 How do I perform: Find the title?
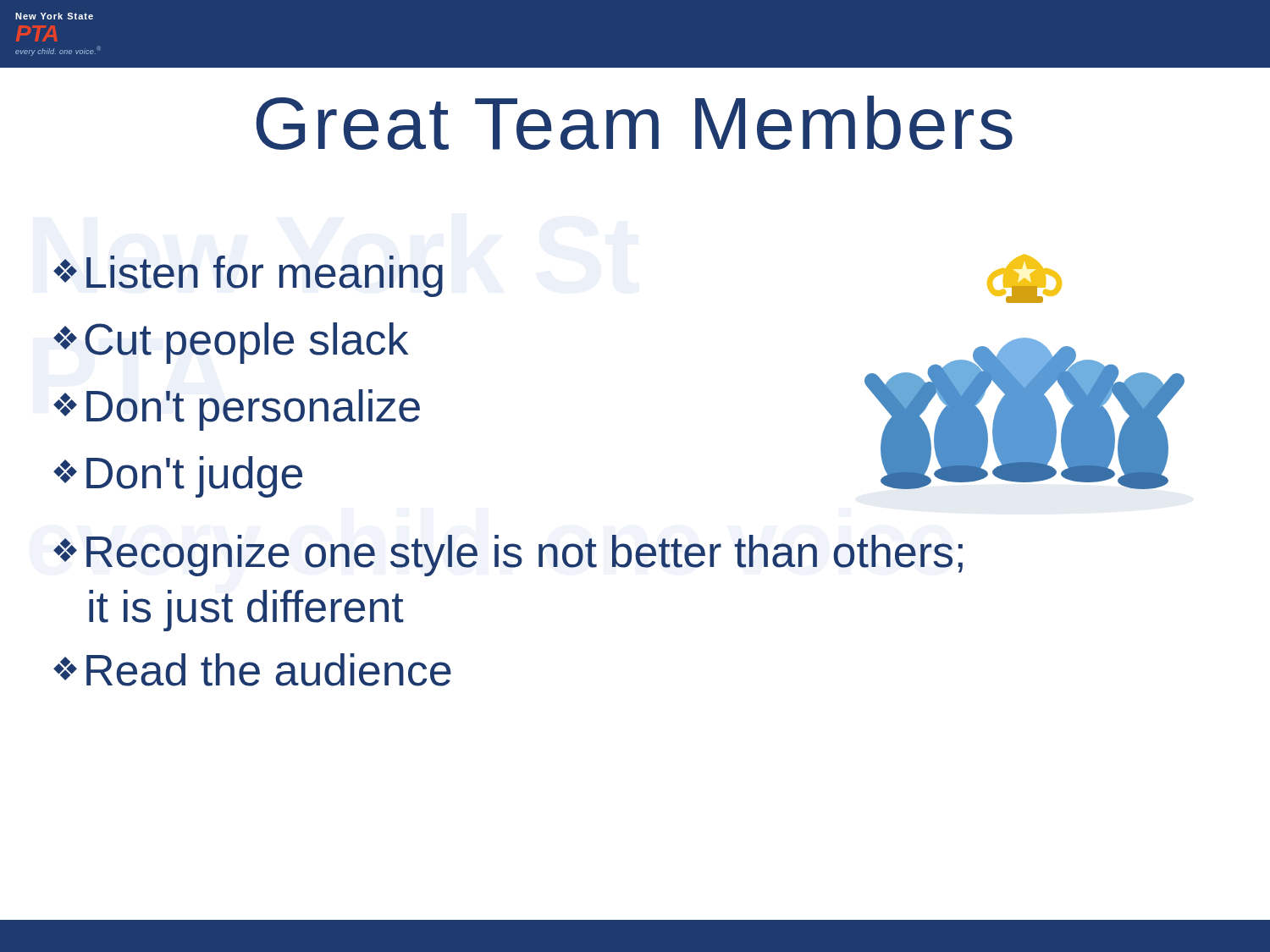635,123
